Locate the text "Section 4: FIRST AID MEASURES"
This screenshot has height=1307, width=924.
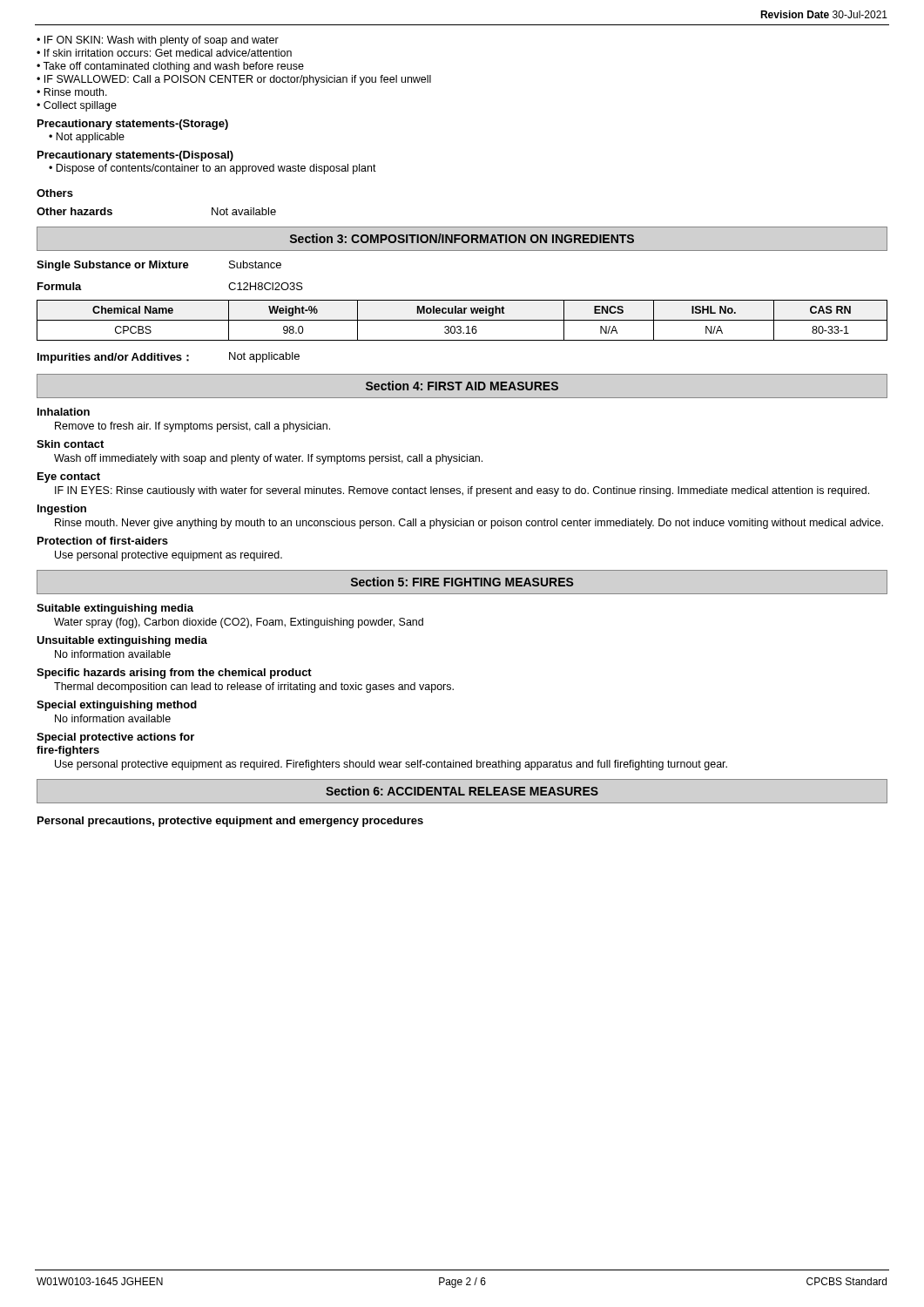coord(462,386)
